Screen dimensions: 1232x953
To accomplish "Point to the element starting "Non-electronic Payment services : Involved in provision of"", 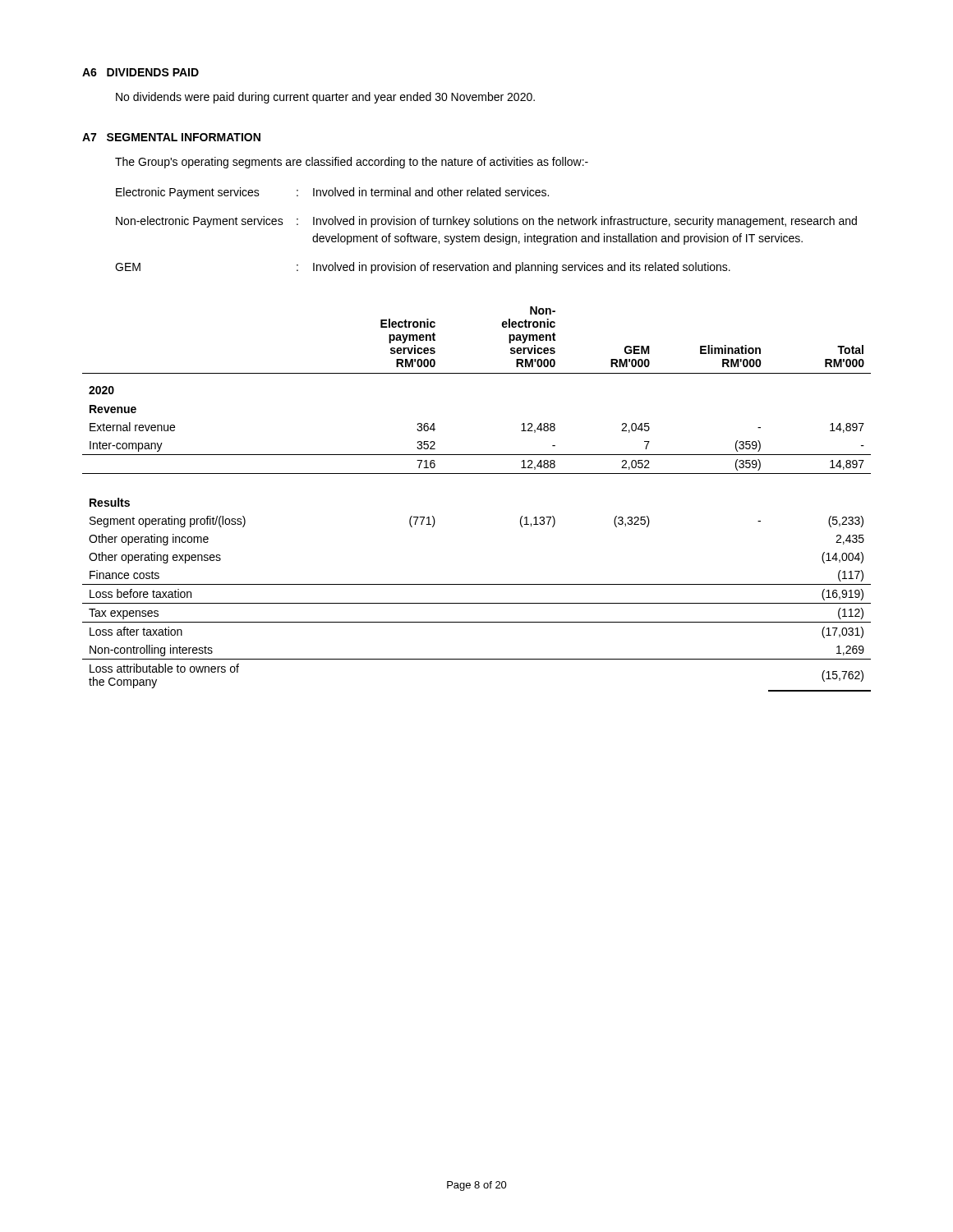I will [x=493, y=230].
